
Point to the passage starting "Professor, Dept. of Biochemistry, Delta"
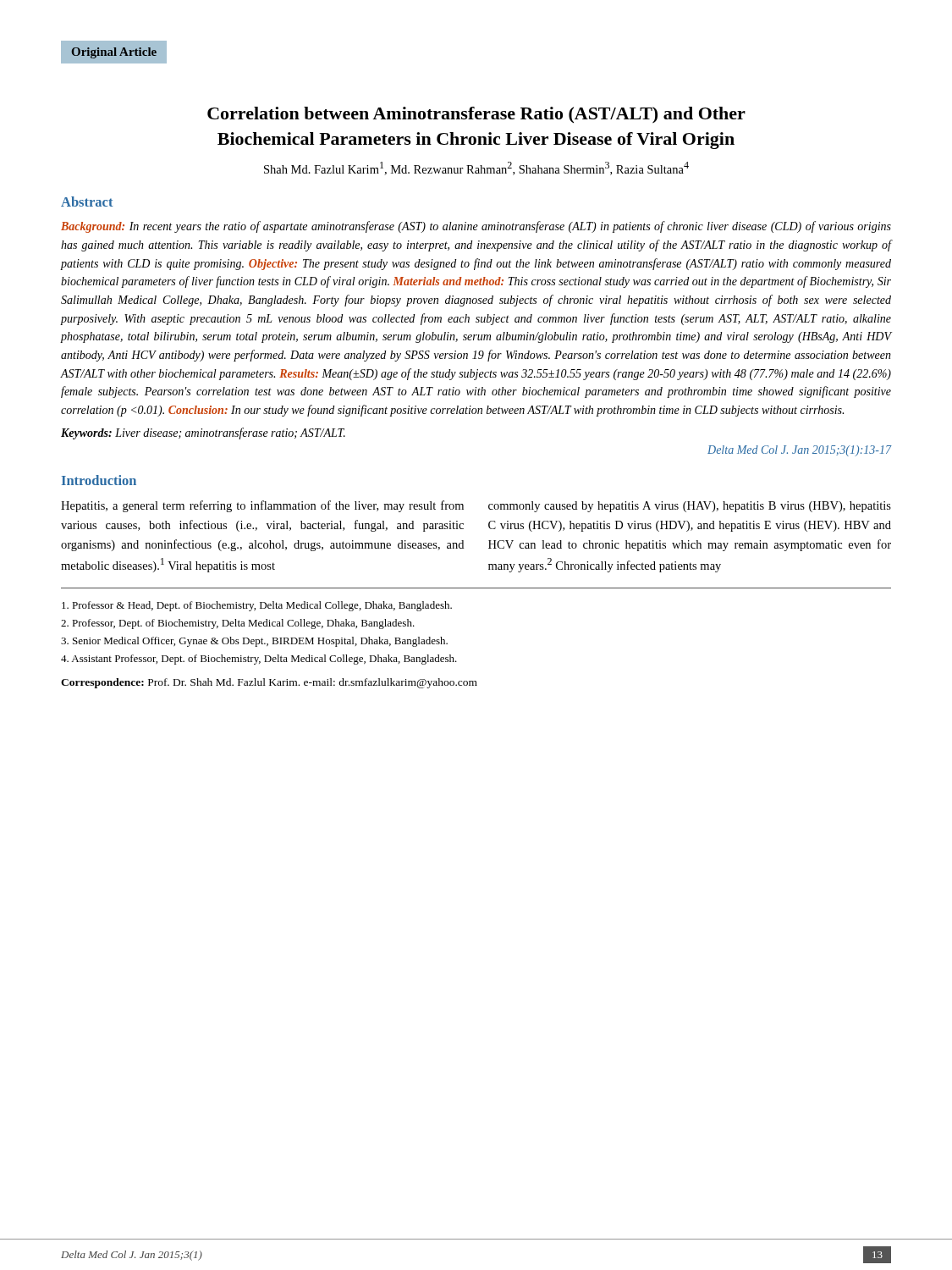coord(238,624)
